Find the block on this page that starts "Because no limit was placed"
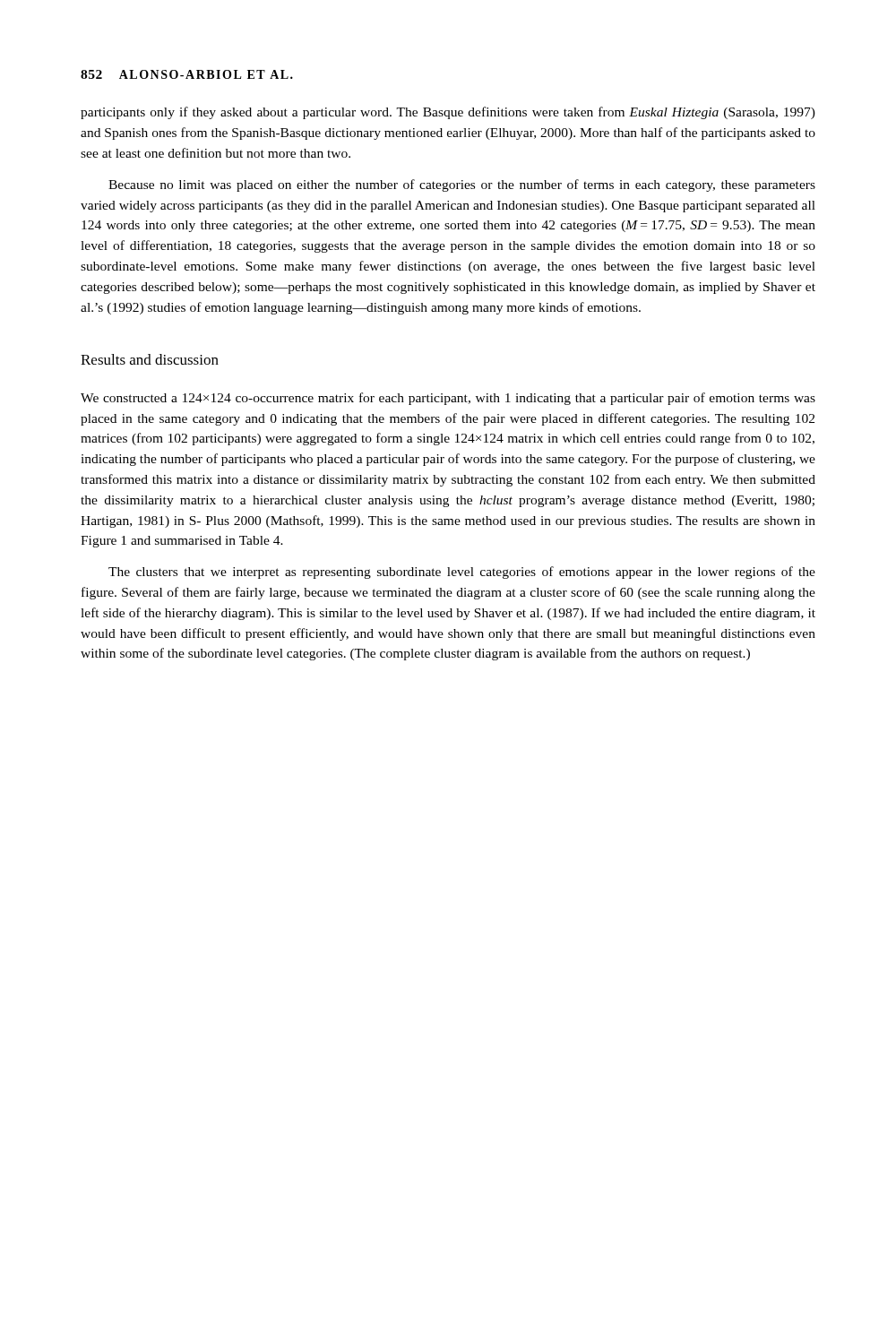 pos(448,246)
